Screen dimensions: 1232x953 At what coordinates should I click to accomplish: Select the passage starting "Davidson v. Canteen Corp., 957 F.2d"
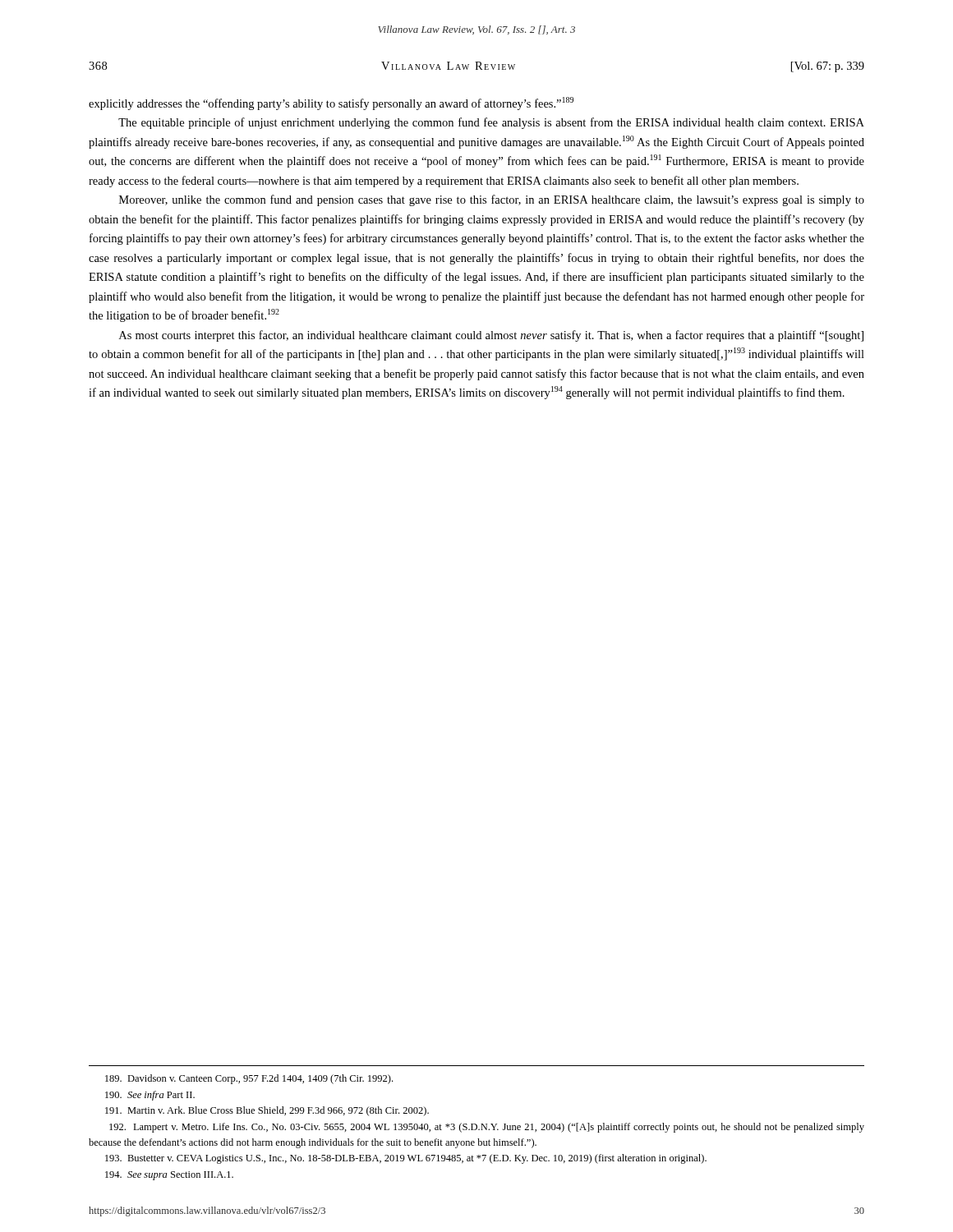241,1079
